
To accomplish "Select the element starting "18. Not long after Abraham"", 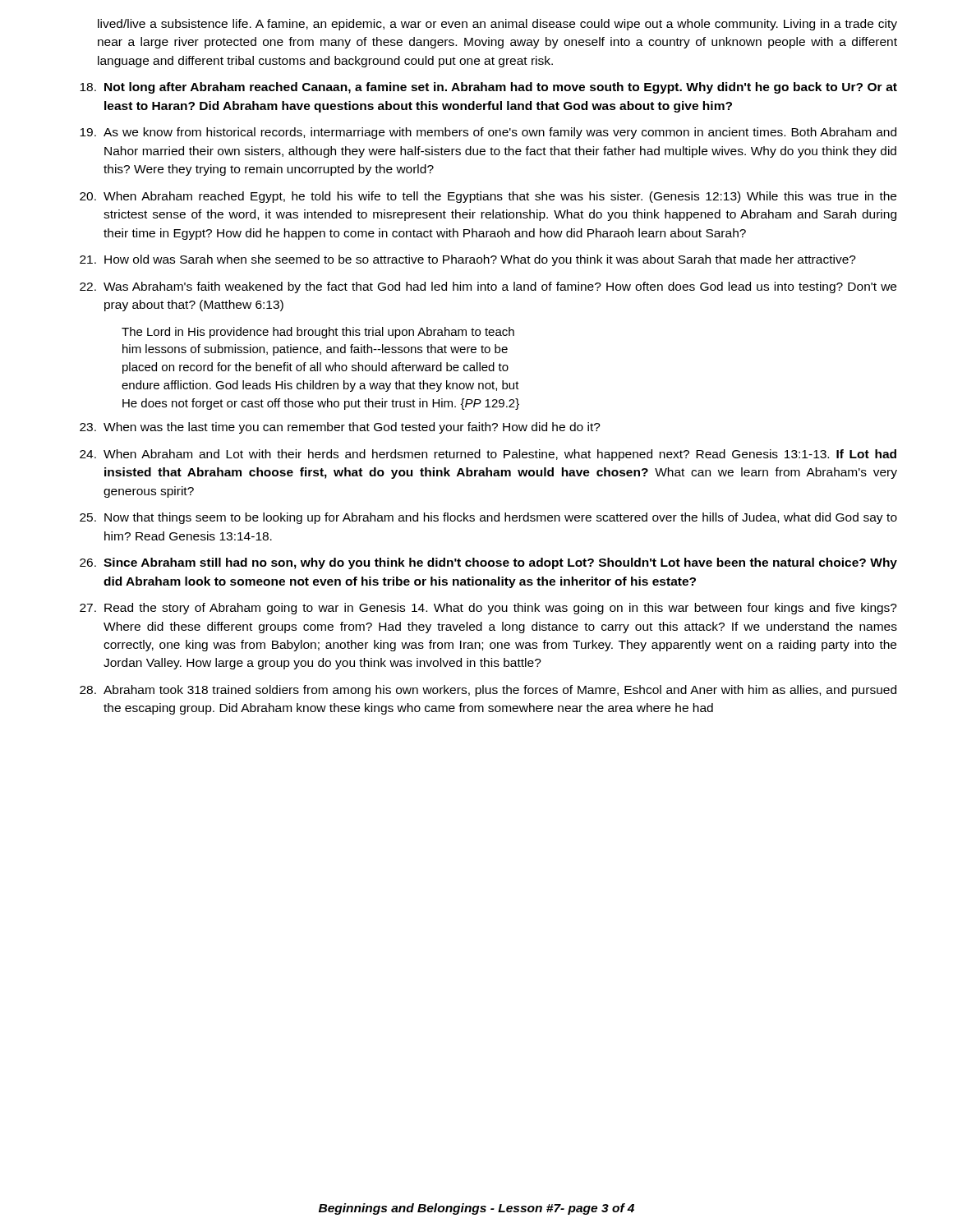I will (x=476, y=97).
